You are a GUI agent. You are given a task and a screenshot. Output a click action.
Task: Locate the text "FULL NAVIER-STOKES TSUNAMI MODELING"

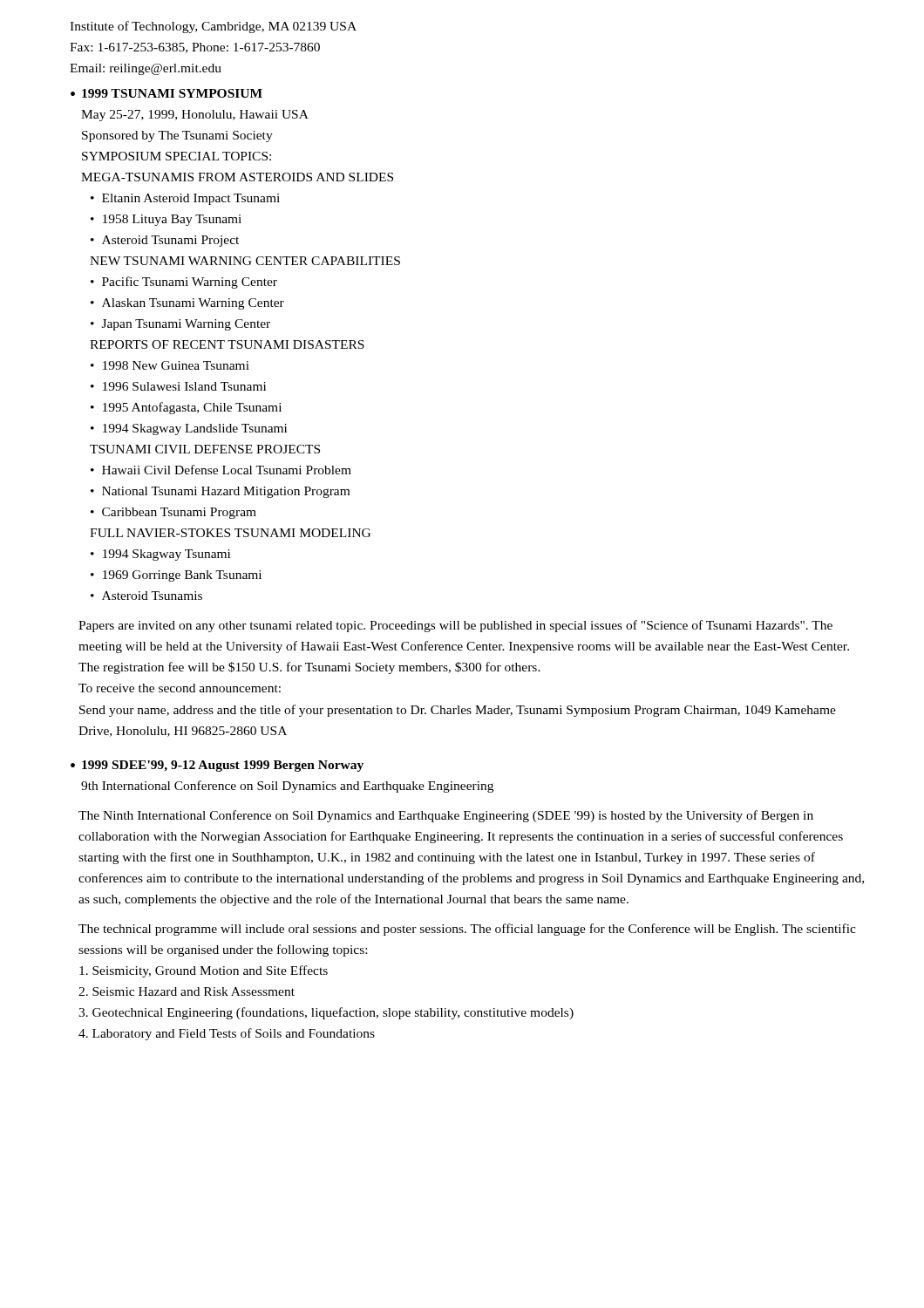coord(230,533)
